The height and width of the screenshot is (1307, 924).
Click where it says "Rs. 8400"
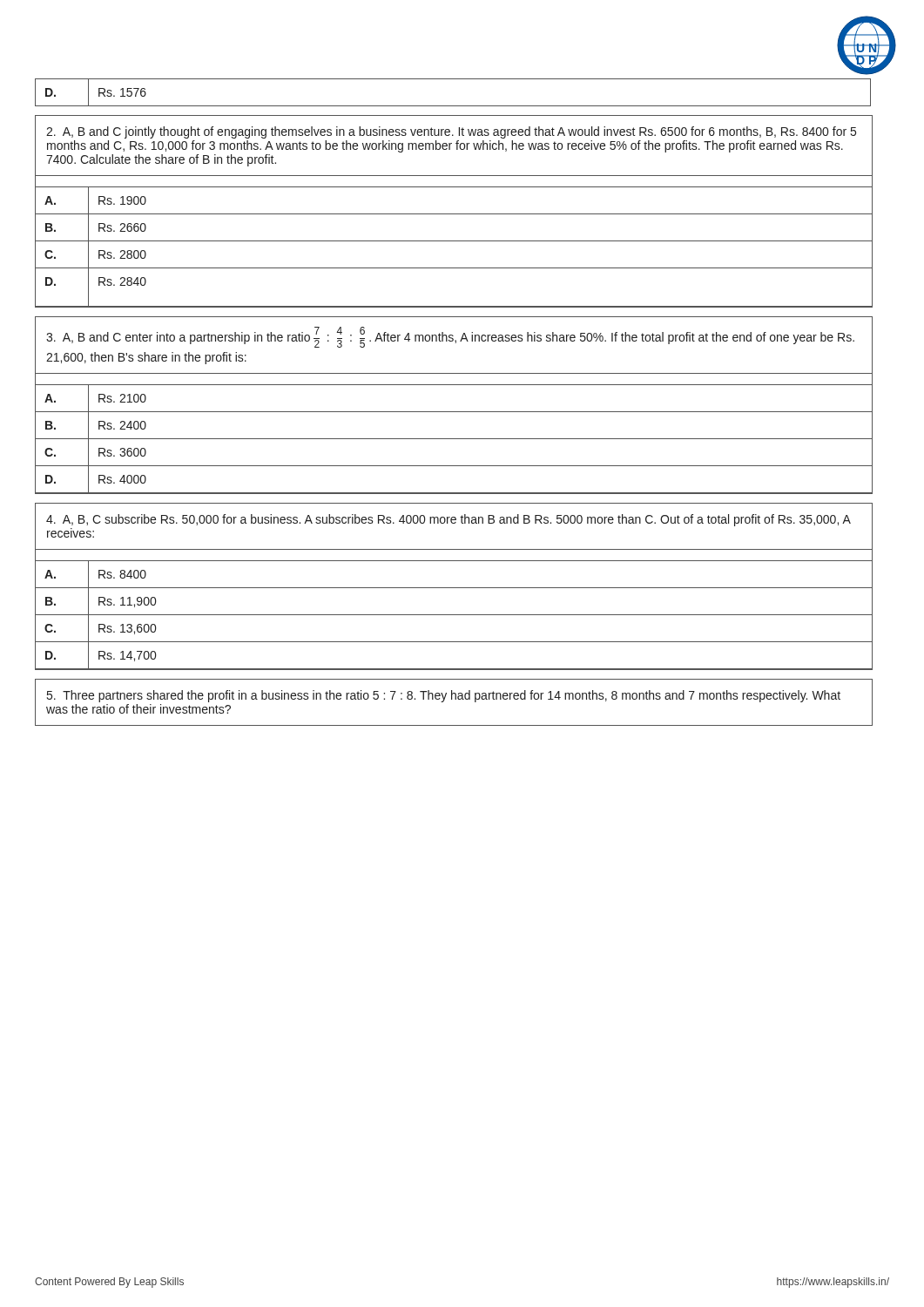[122, 574]
